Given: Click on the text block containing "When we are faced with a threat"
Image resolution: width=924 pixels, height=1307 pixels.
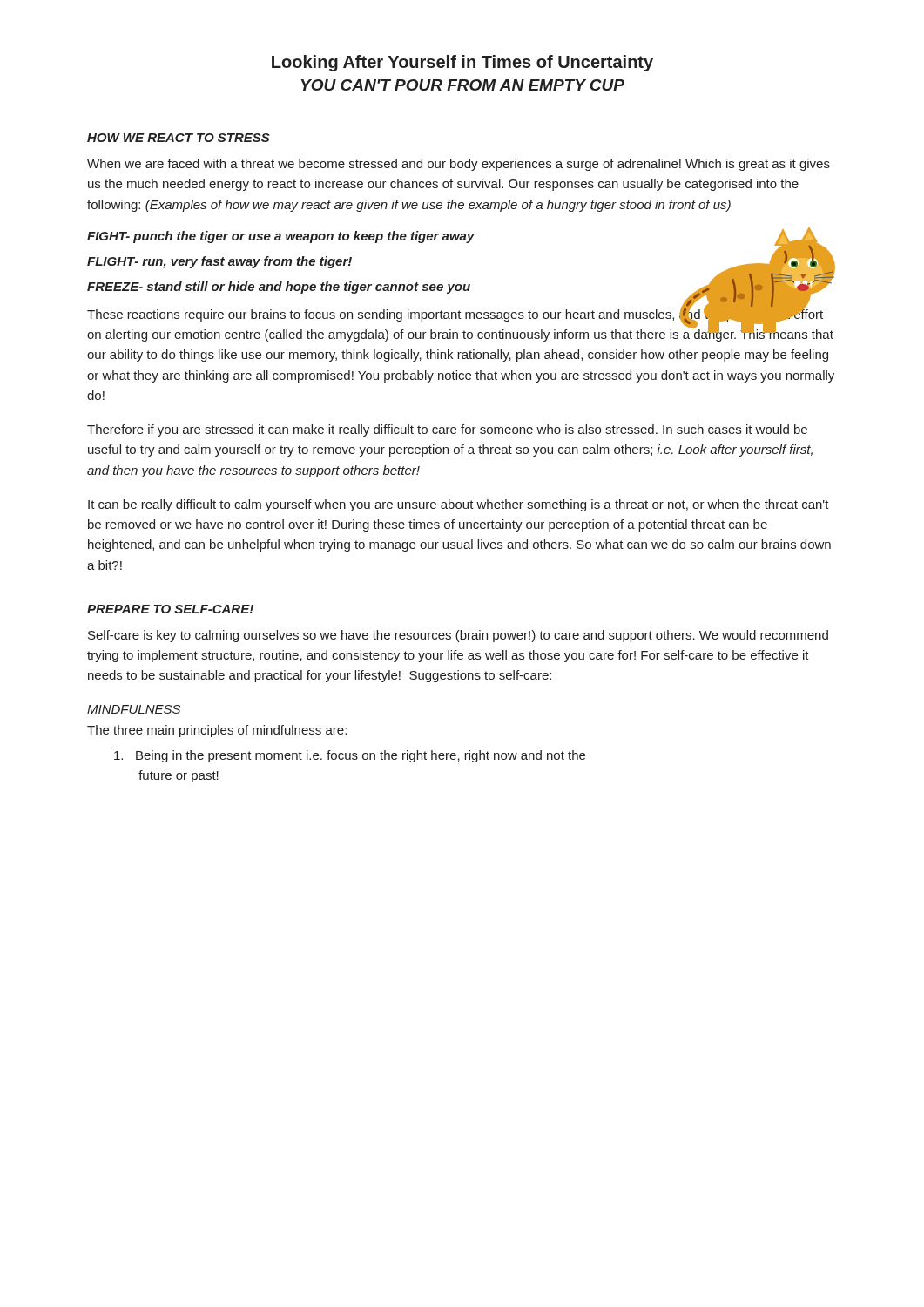Looking at the screenshot, I should (459, 184).
